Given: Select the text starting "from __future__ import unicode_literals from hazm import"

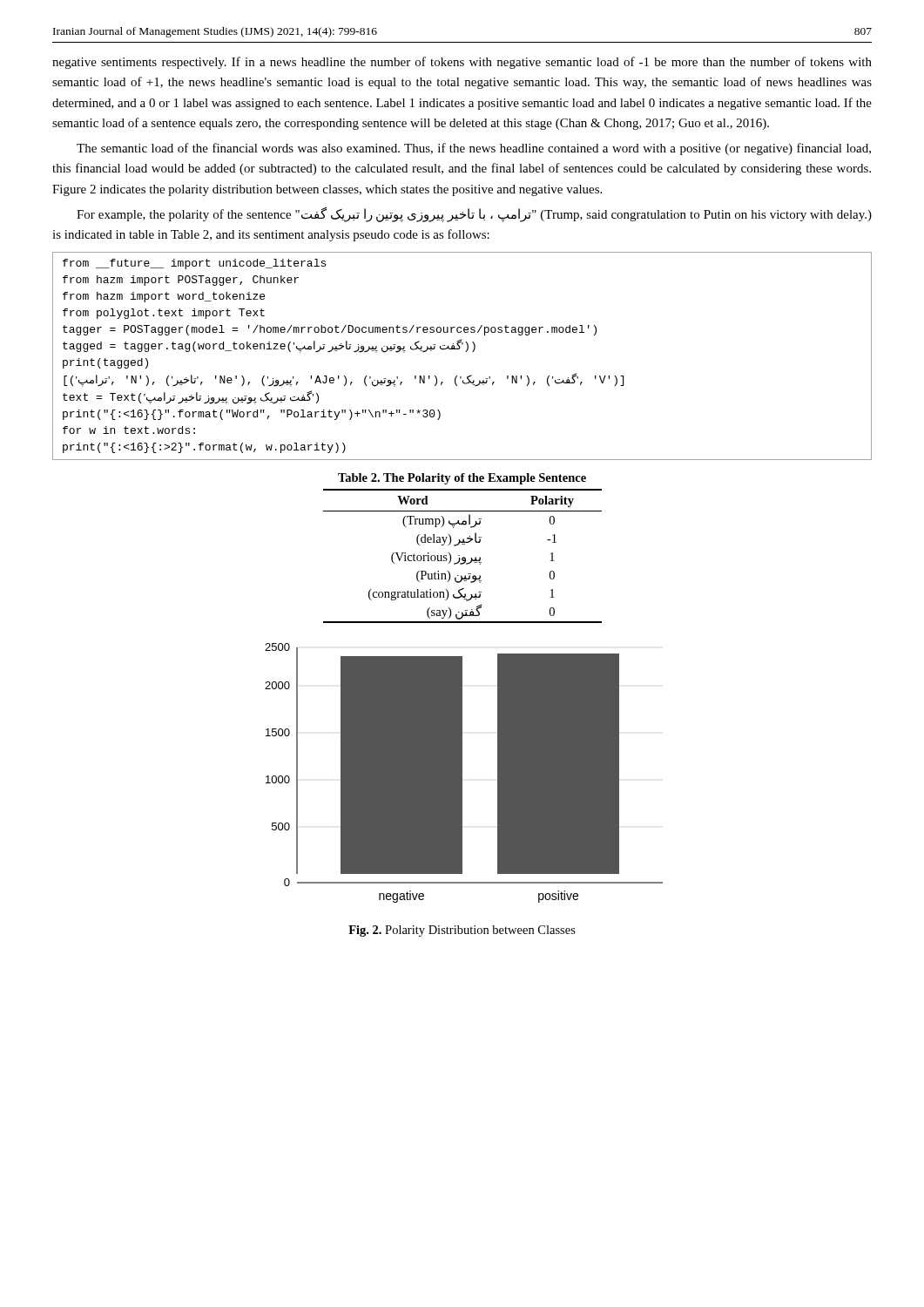Looking at the screenshot, I should pos(344,355).
